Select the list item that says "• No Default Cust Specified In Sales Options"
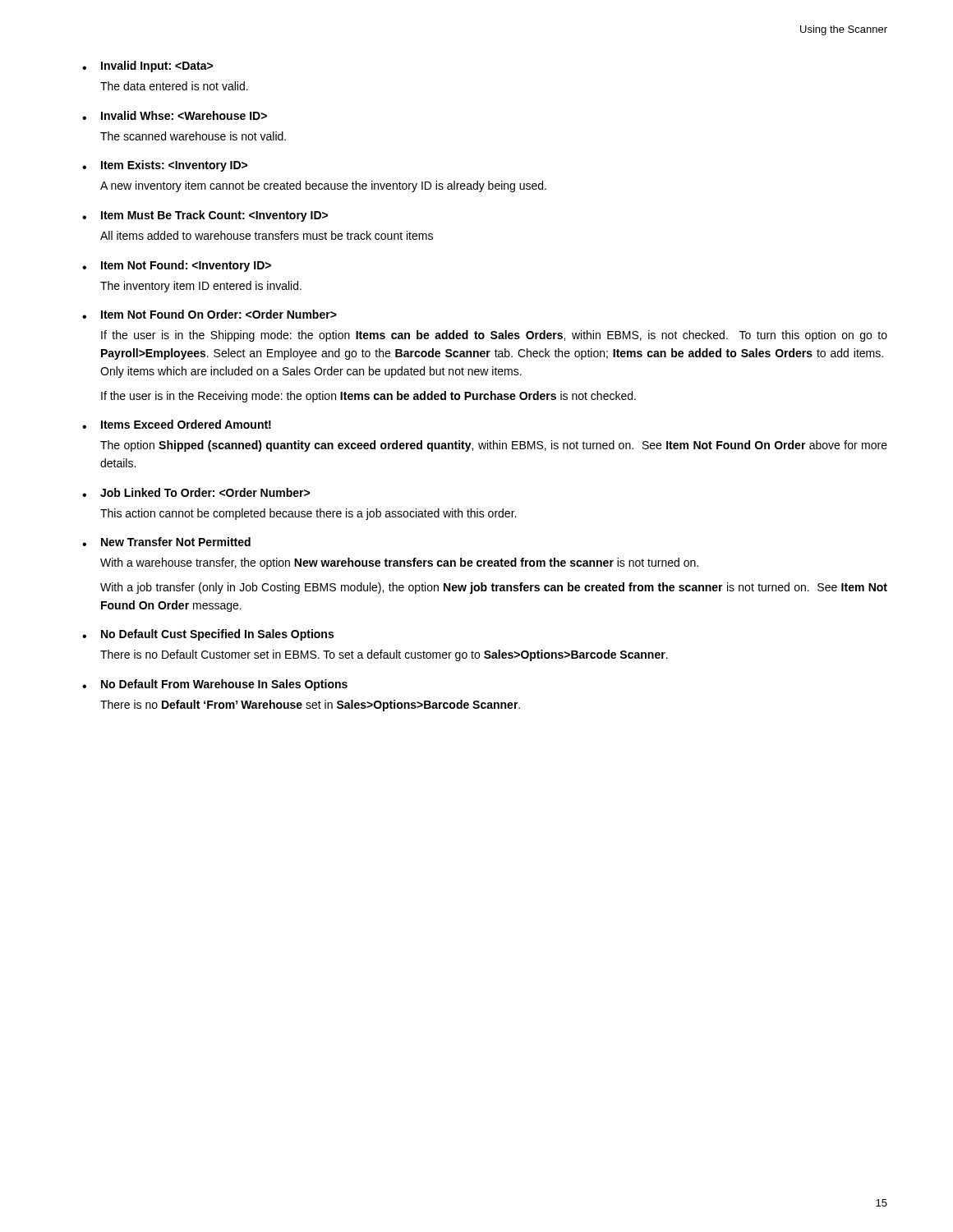953x1232 pixels. (x=485, y=651)
